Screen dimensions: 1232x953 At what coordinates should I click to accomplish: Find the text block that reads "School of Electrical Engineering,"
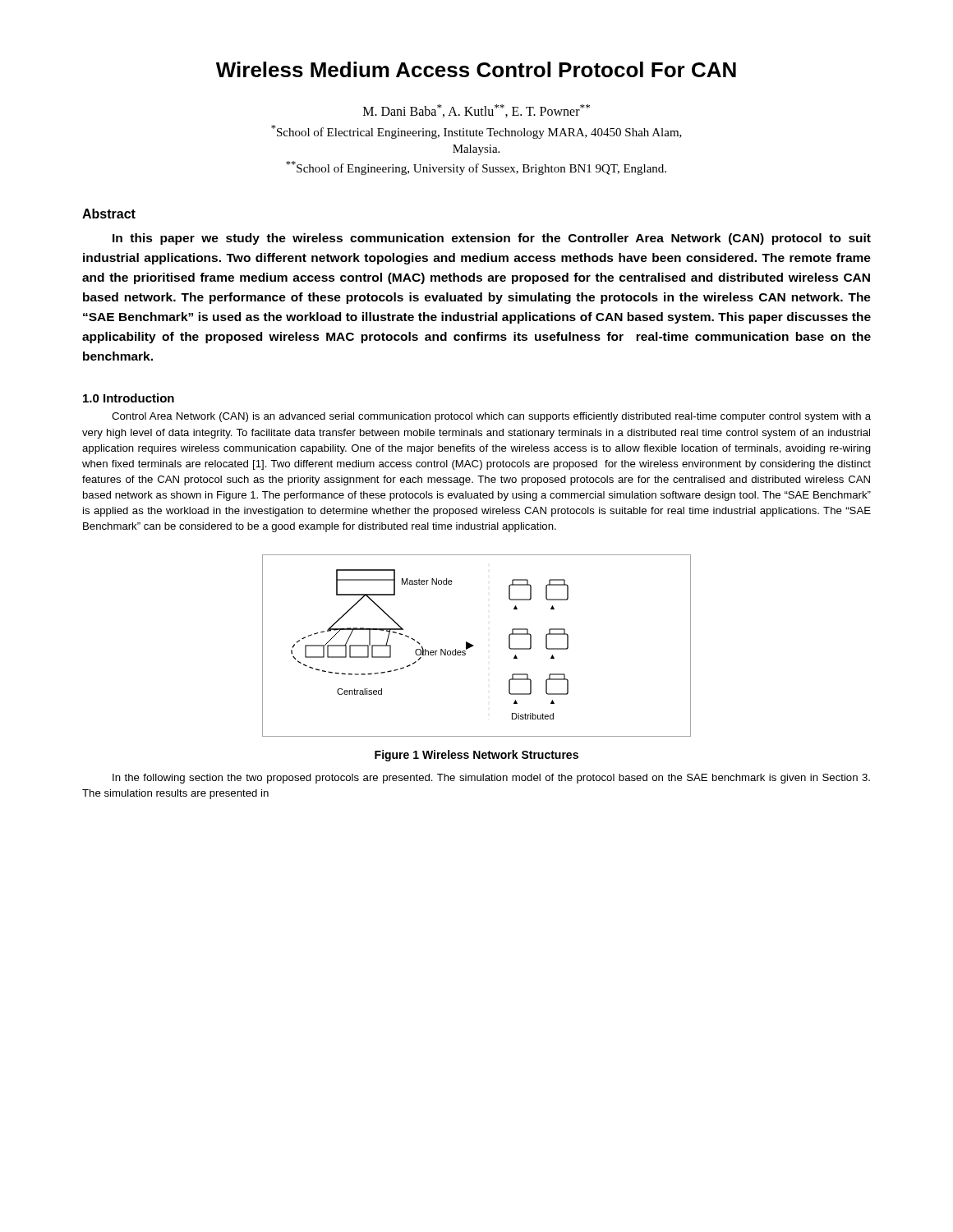476,131
